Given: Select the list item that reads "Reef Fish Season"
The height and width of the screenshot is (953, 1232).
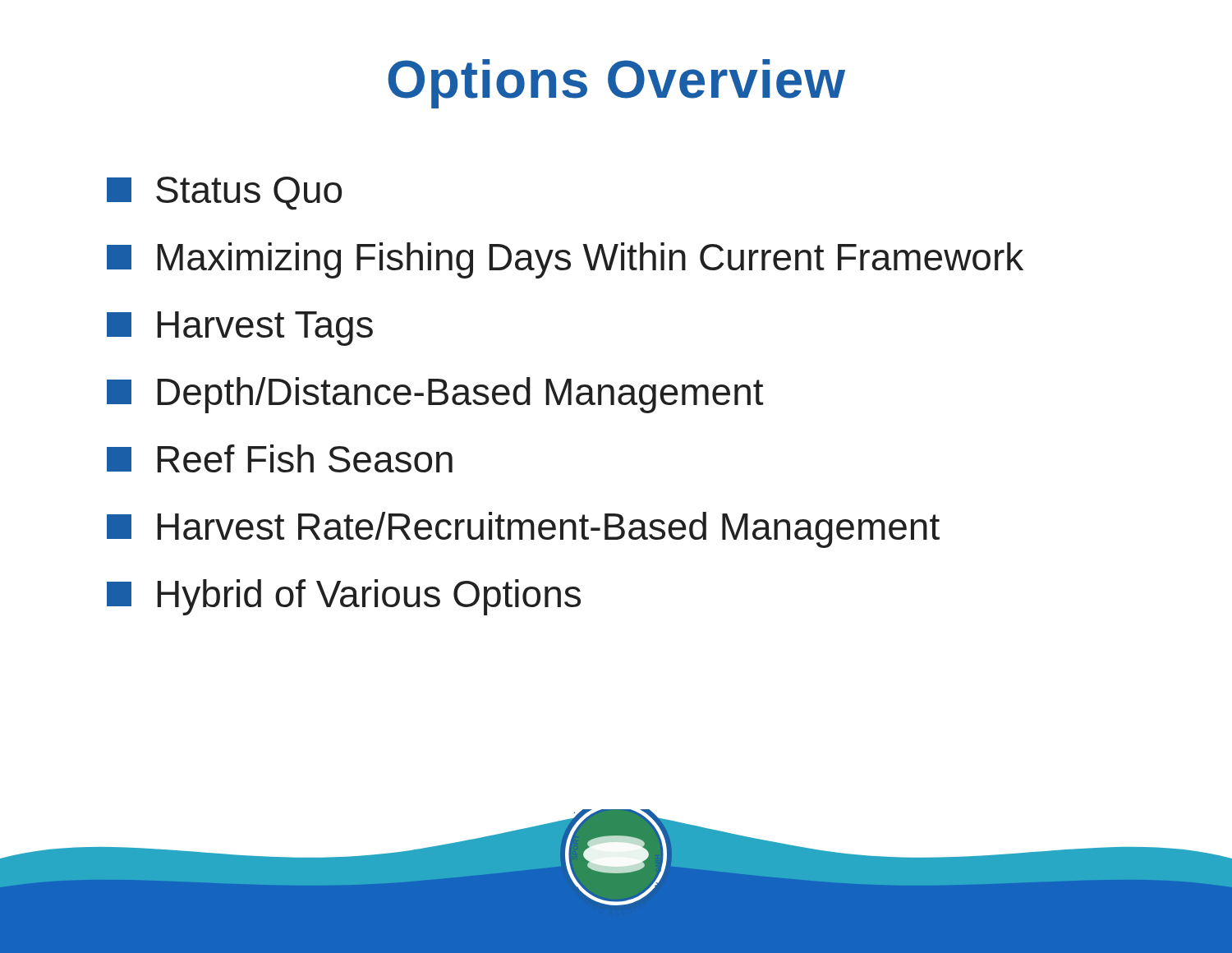Looking at the screenshot, I should [x=281, y=459].
